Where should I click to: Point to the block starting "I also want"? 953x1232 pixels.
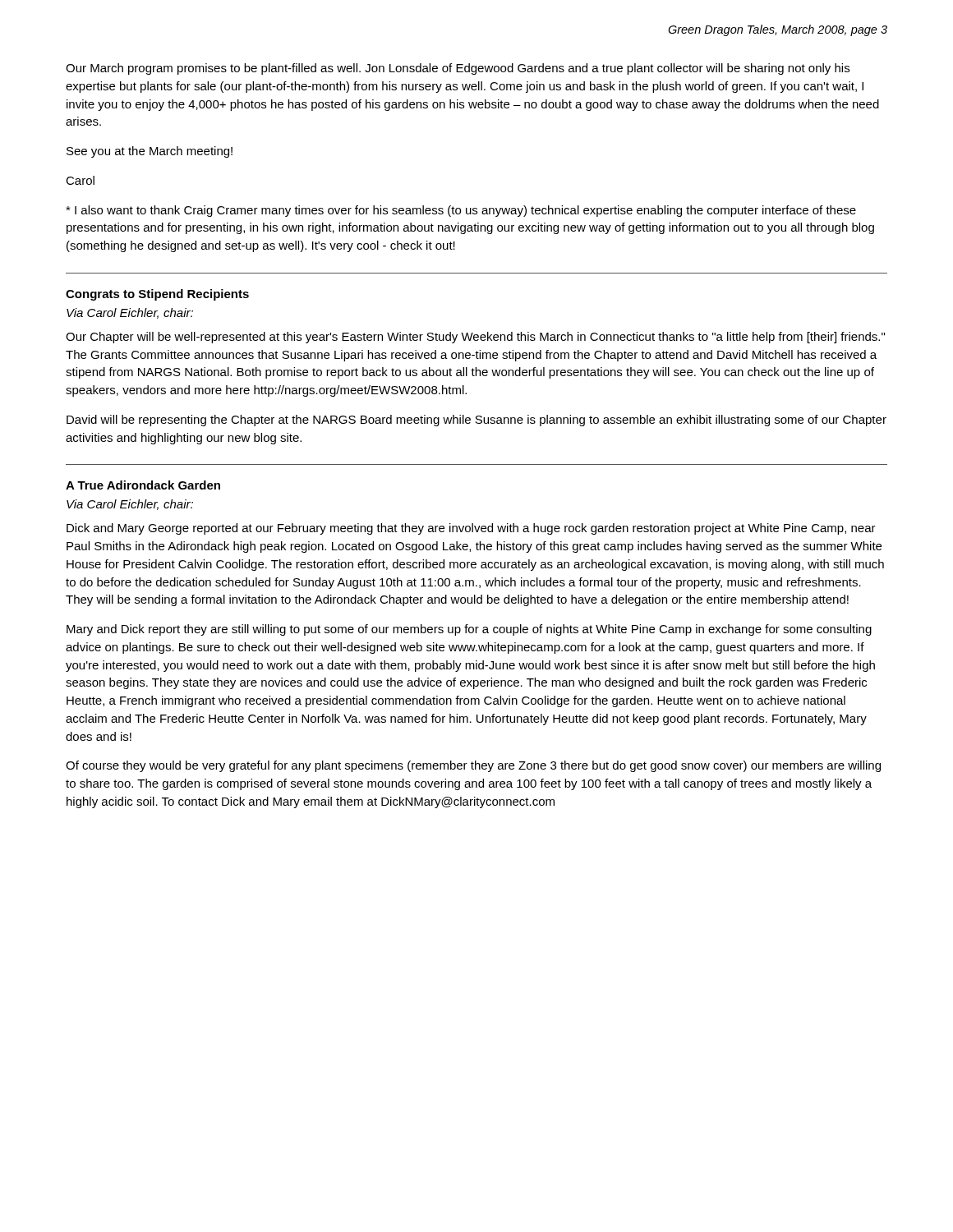click(x=470, y=227)
